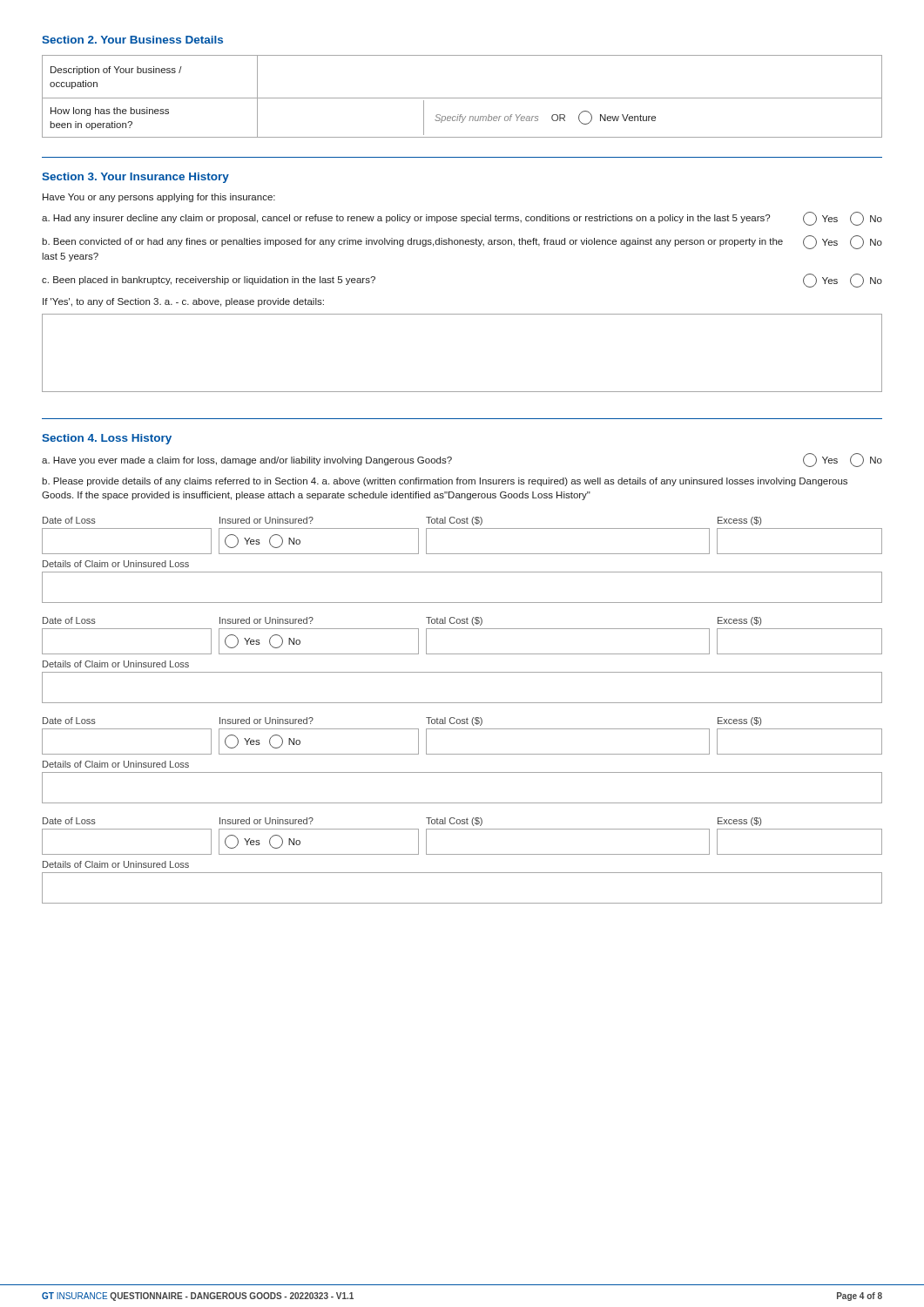The height and width of the screenshot is (1307, 924).
Task: Click on the element starting "c. Been placed in bankruptcy,"
Action: tap(215, 281)
